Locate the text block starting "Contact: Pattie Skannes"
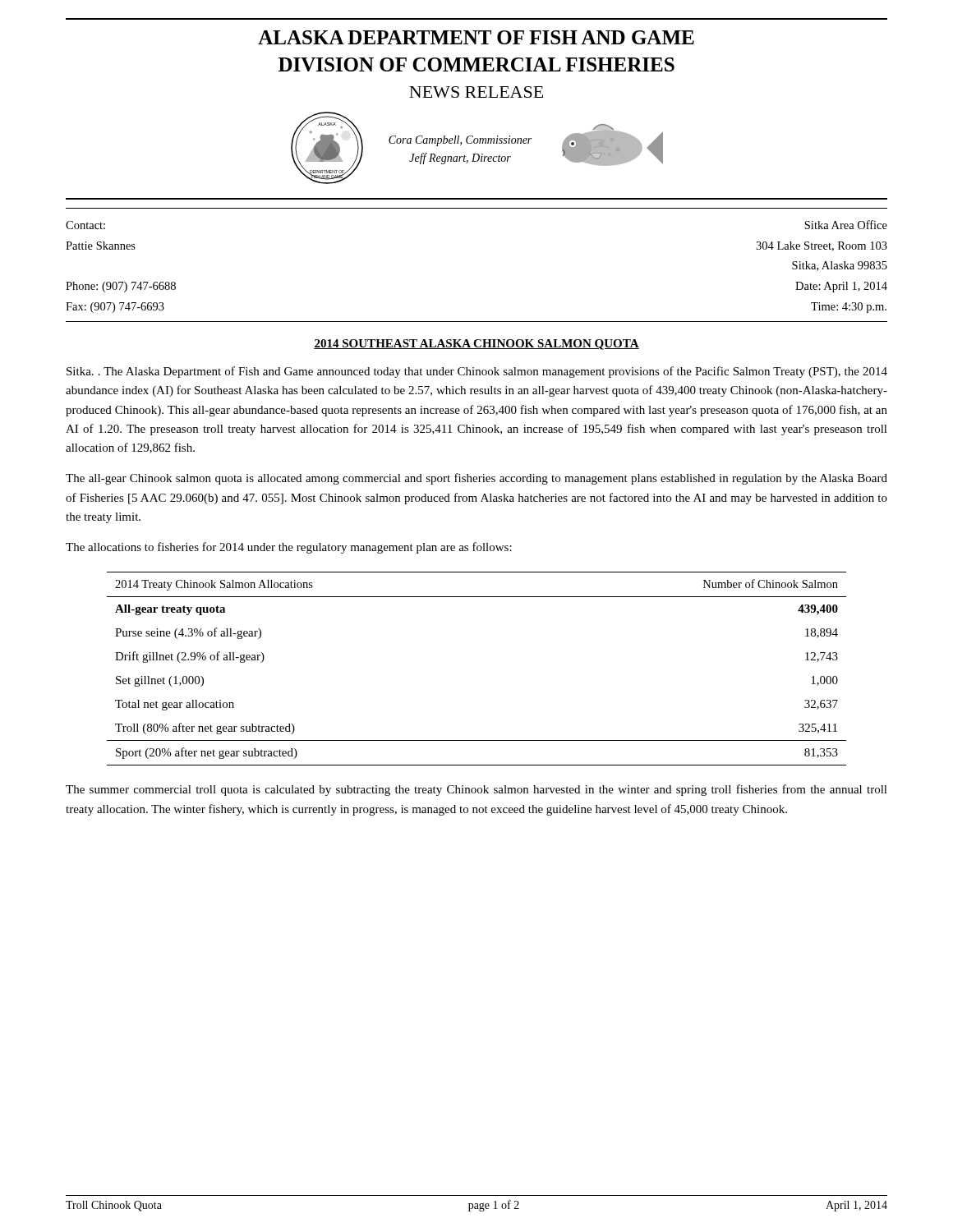953x1232 pixels. tap(88, 224)
